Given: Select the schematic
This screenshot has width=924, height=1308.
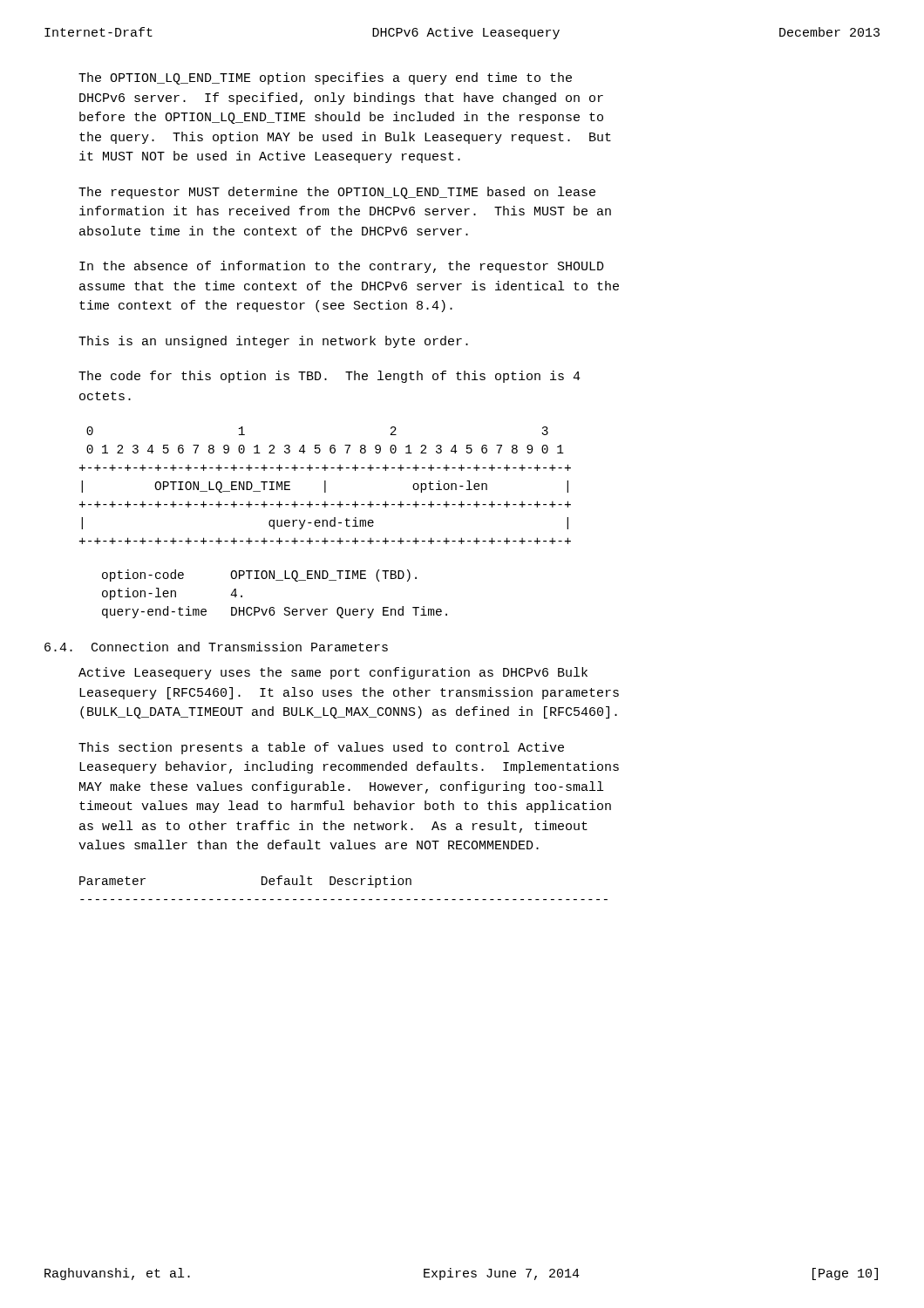Looking at the screenshot, I should [x=479, y=487].
